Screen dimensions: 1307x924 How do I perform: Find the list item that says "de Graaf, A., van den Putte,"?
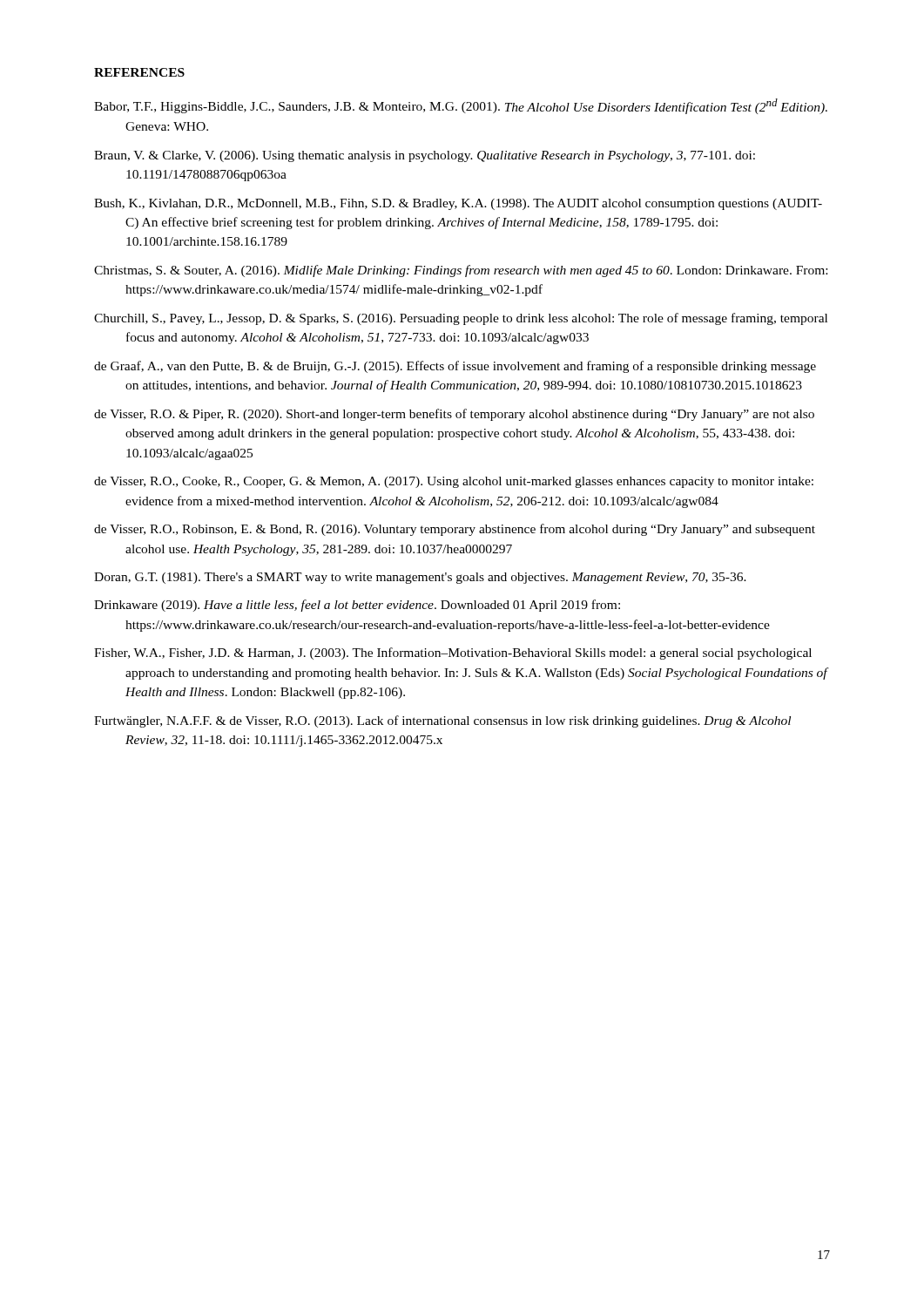tap(455, 375)
